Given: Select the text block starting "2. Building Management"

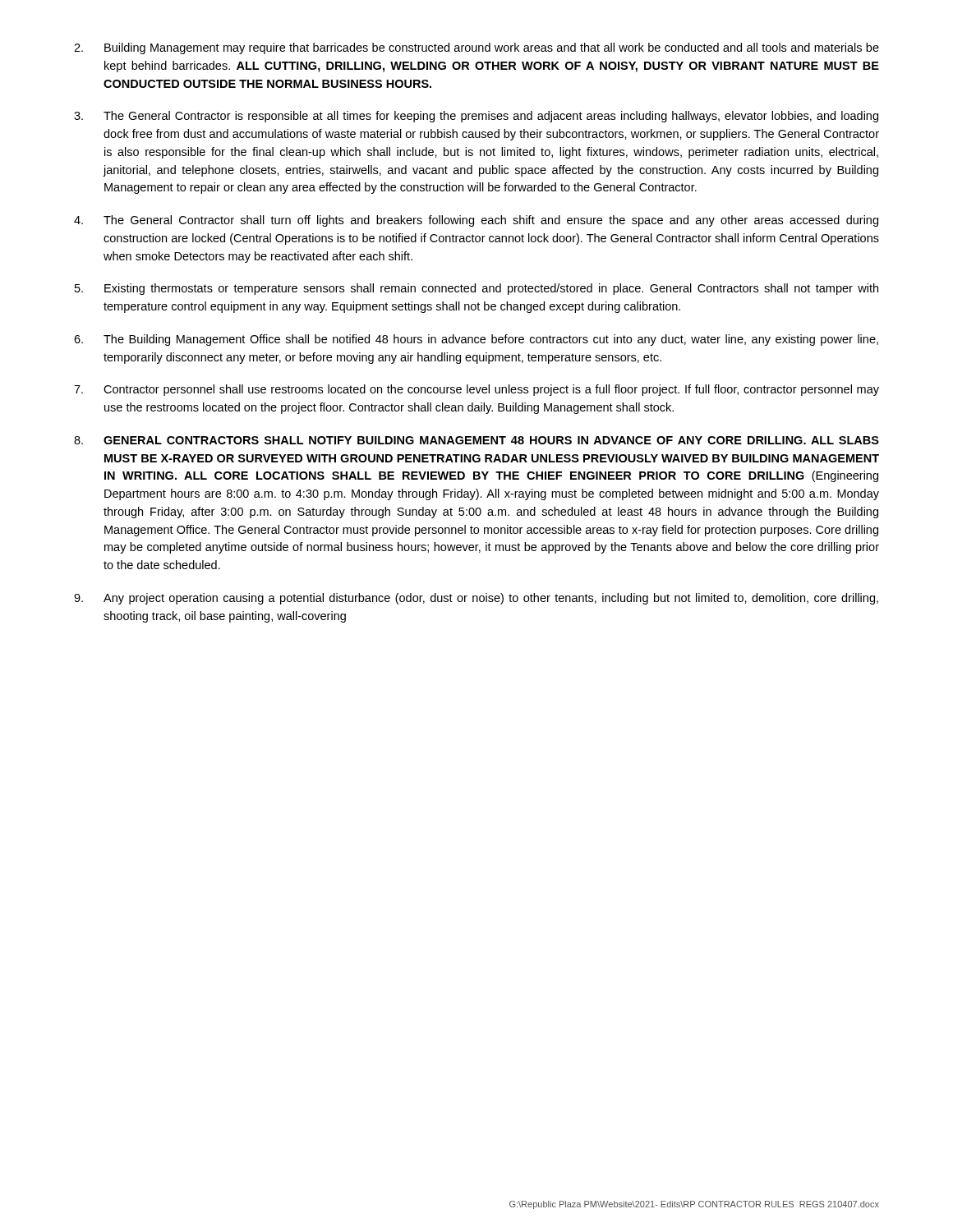Looking at the screenshot, I should point(476,66).
